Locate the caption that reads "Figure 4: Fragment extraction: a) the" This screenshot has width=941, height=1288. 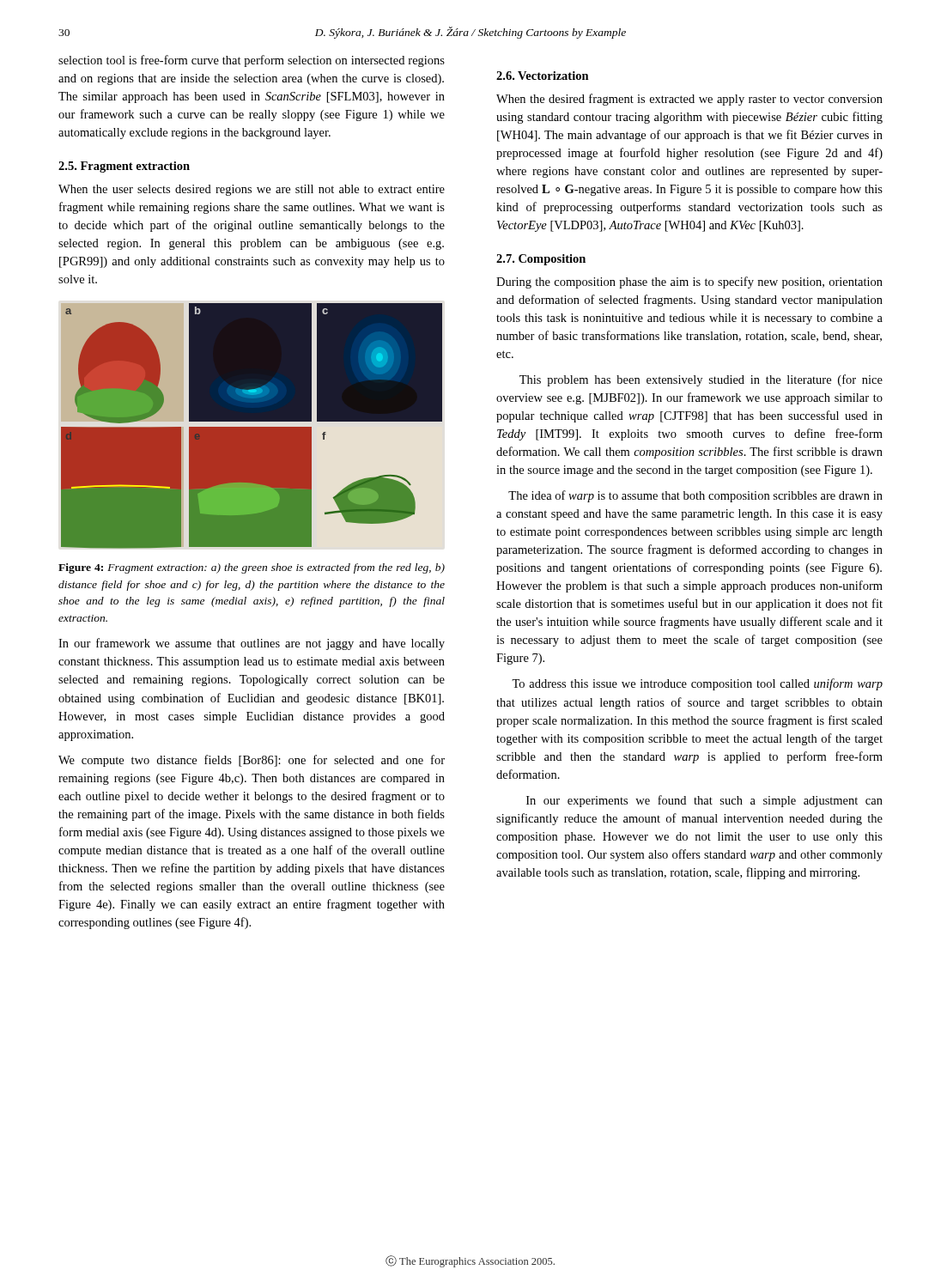[x=252, y=593]
